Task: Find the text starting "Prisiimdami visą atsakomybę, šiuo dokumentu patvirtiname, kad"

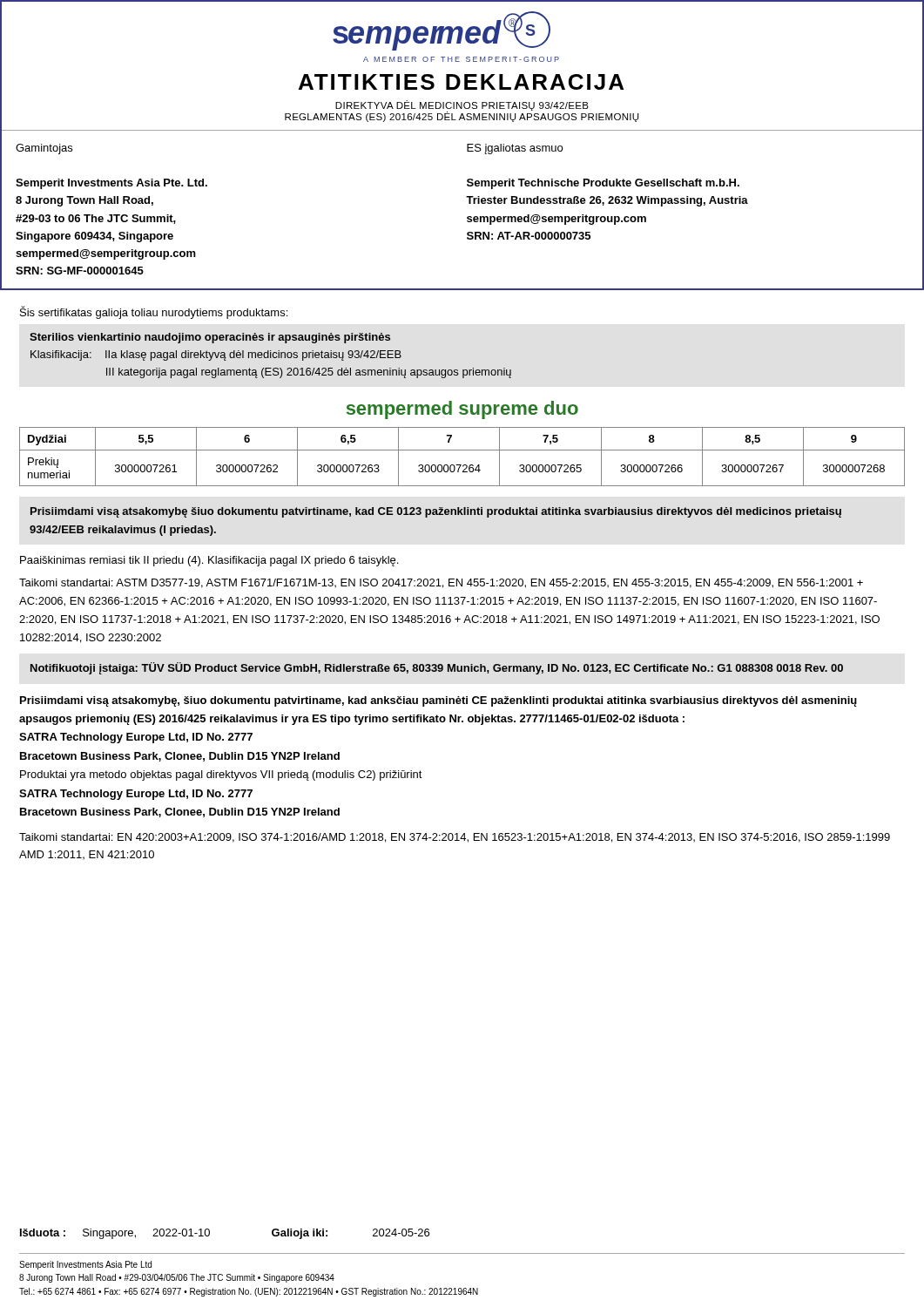Action: [x=438, y=701]
